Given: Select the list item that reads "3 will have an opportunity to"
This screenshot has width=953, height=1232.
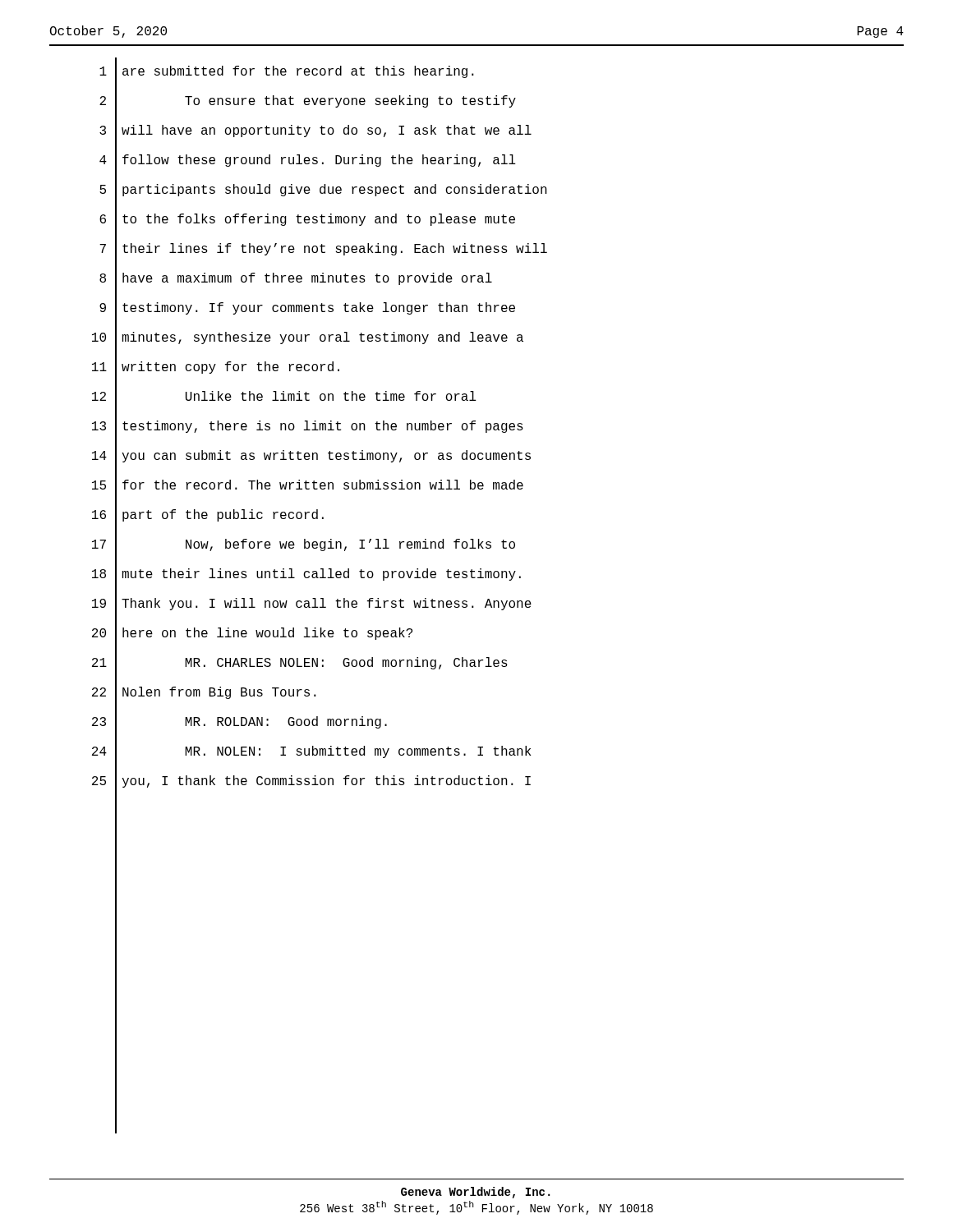Looking at the screenshot, I should tap(476, 131).
